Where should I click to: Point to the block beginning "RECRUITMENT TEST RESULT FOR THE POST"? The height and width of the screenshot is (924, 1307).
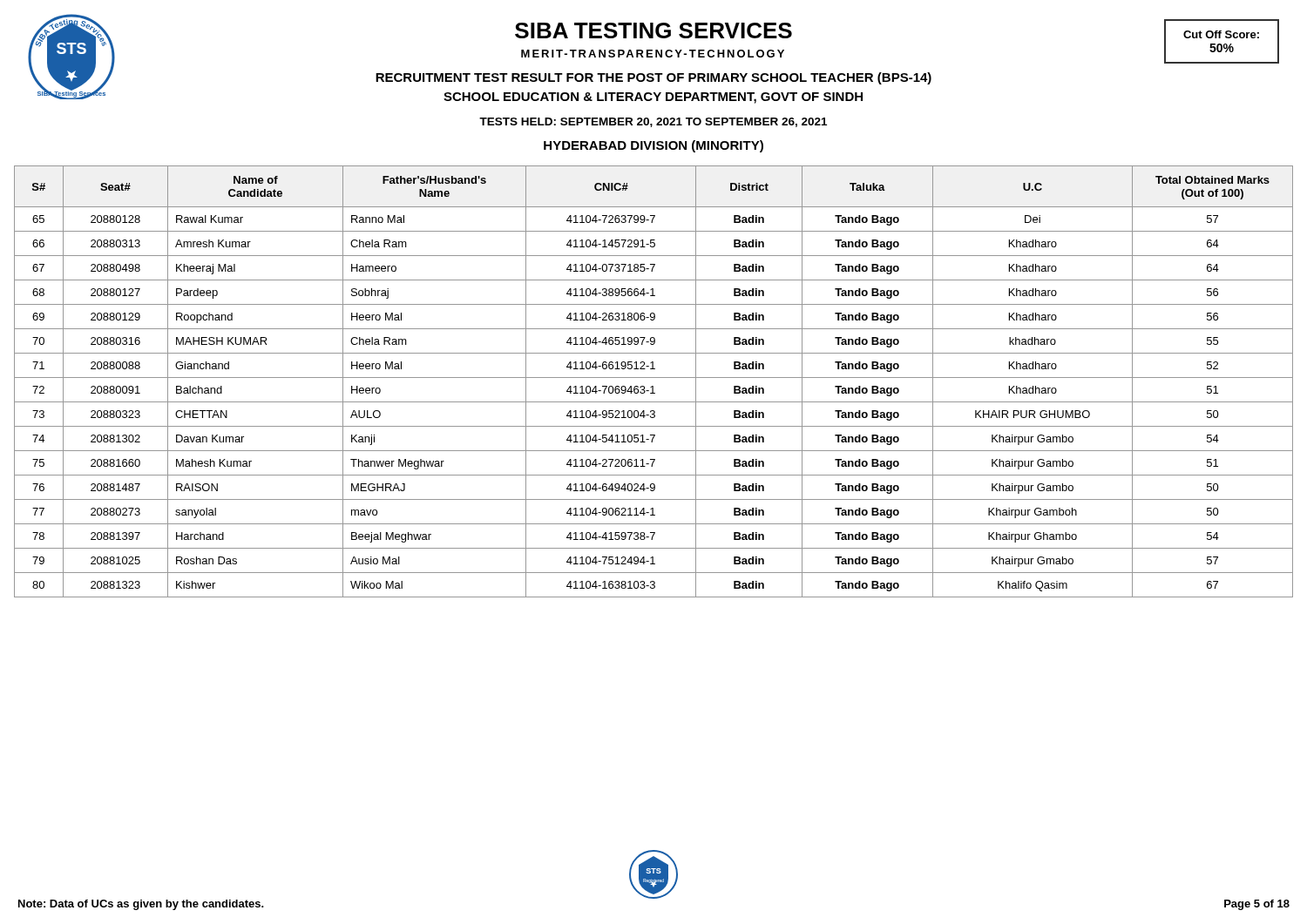tap(654, 77)
